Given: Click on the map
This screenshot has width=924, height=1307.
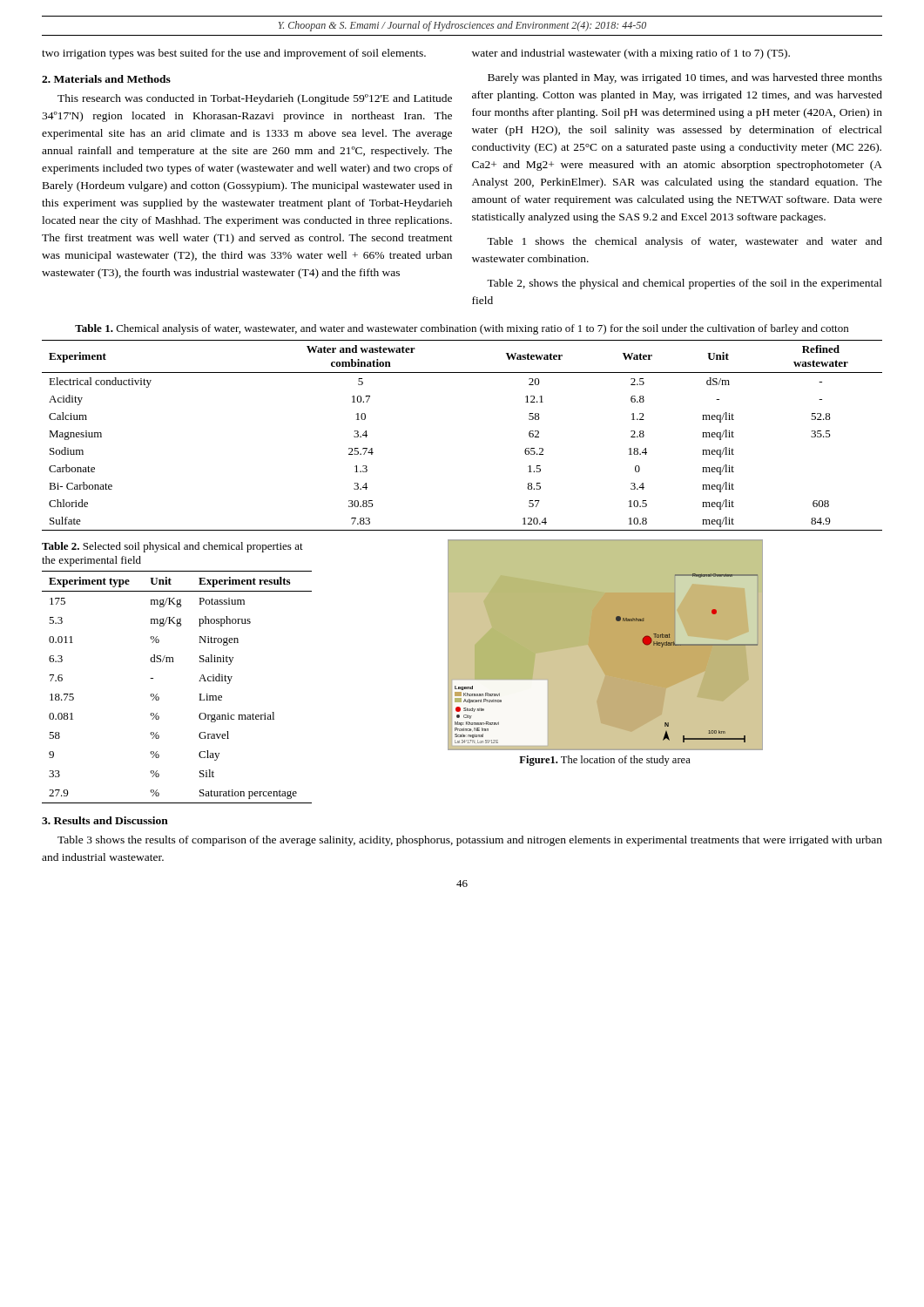Looking at the screenshot, I should (x=605, y=644).
